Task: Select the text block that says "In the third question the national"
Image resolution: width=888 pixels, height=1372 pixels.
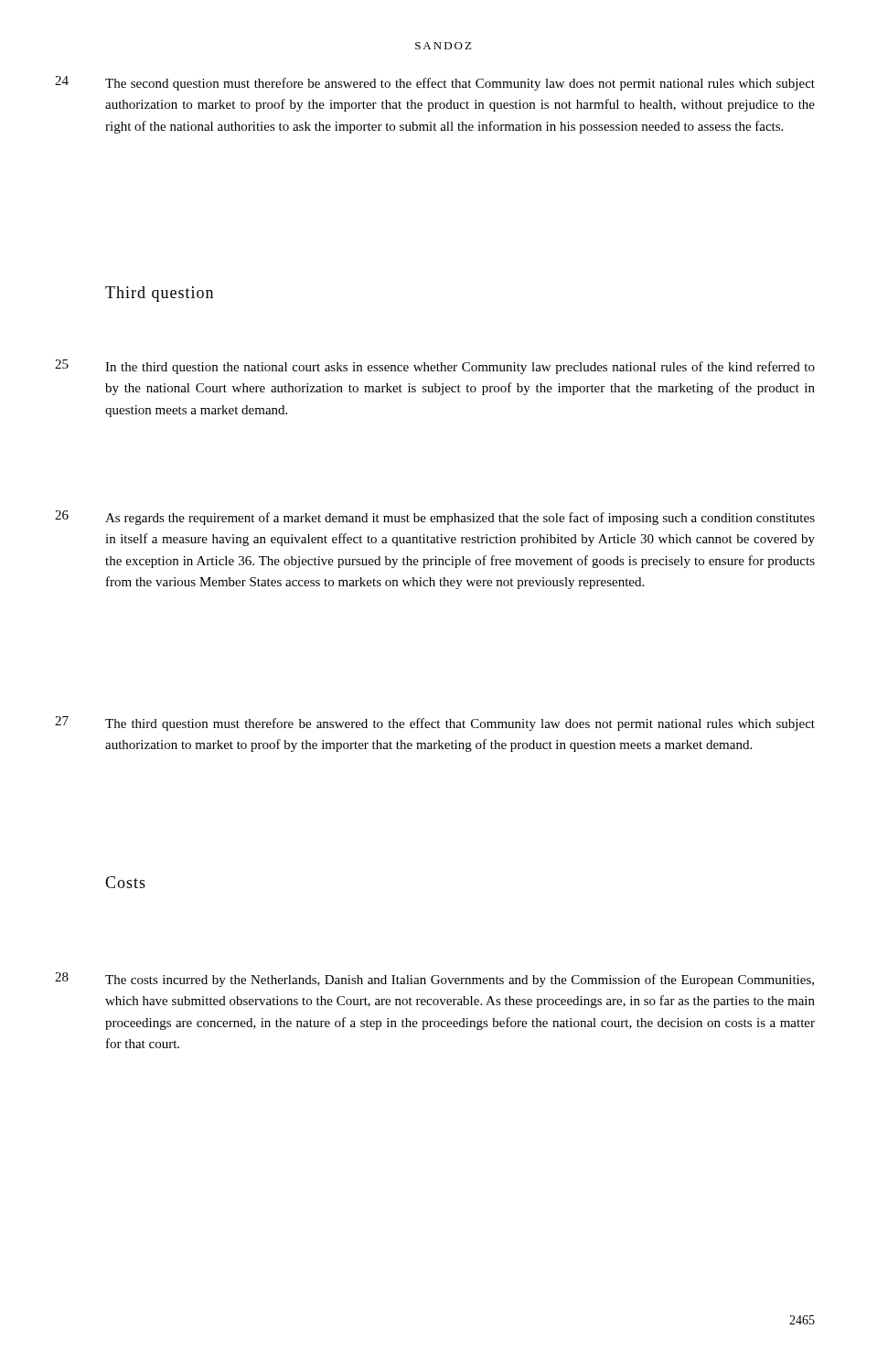Action: pos(460,388)
